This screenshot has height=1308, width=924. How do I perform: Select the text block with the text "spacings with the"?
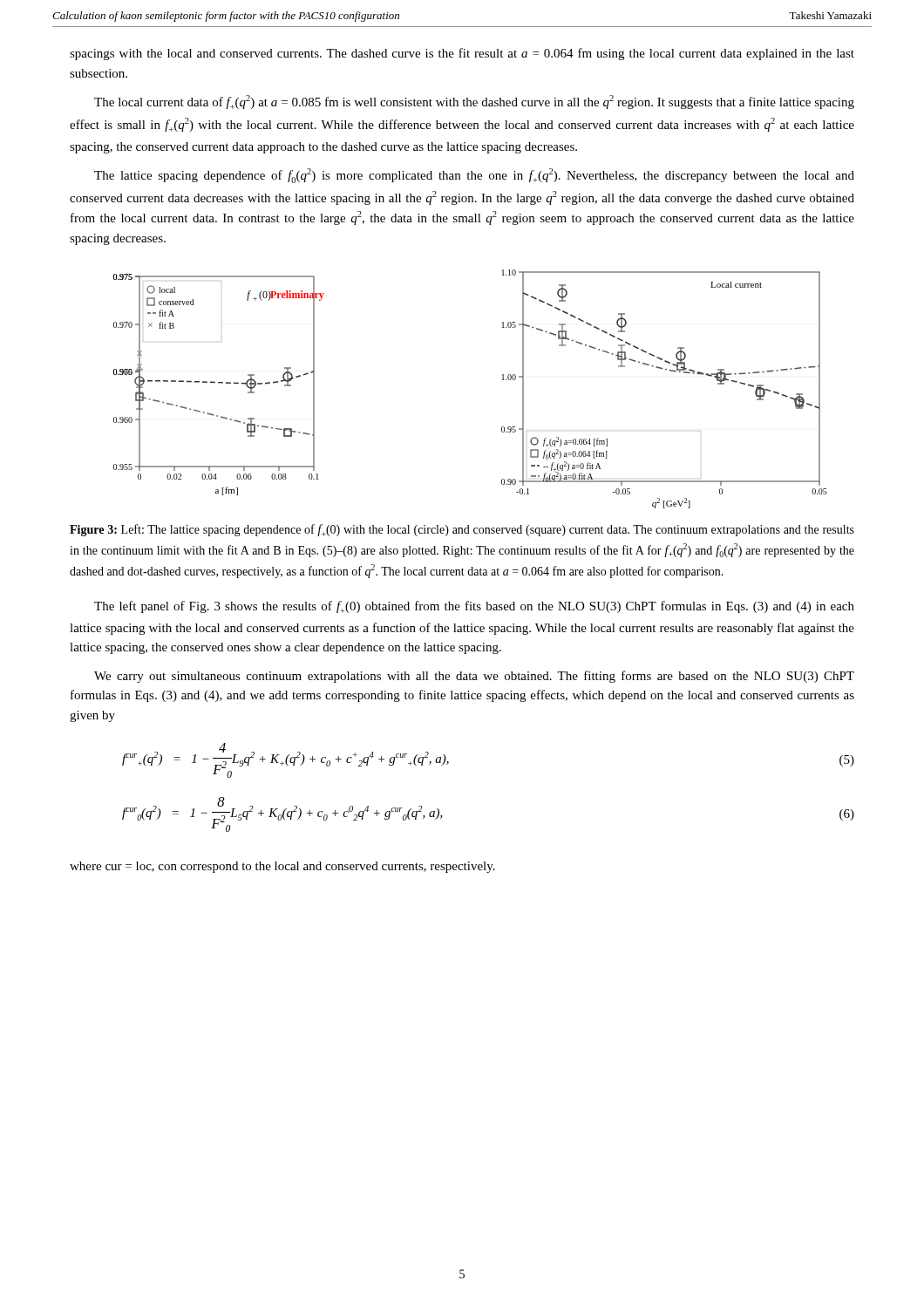pyautogui.click(x=462, y=63)
